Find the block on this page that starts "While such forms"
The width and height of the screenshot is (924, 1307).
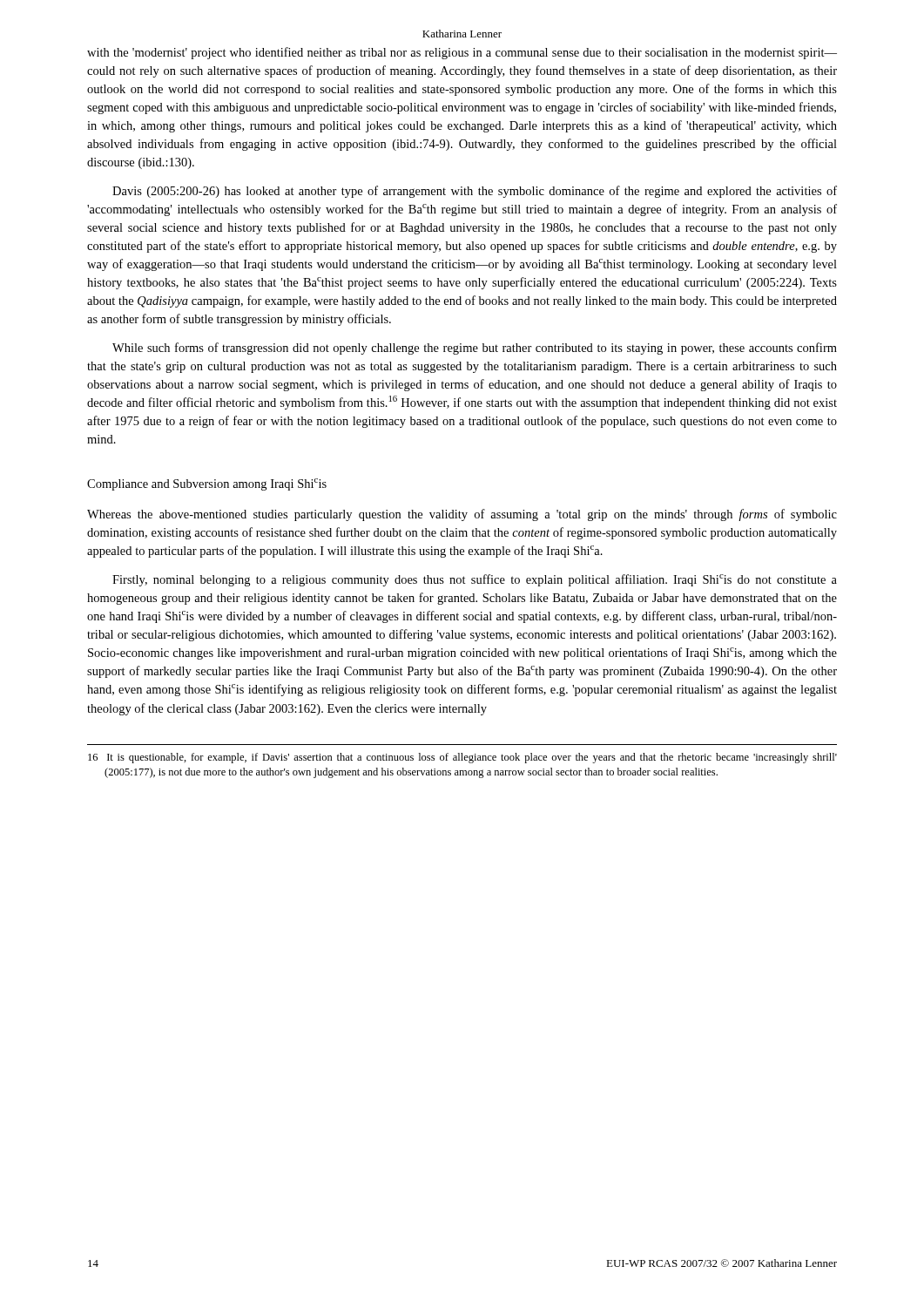coord(462,394)
